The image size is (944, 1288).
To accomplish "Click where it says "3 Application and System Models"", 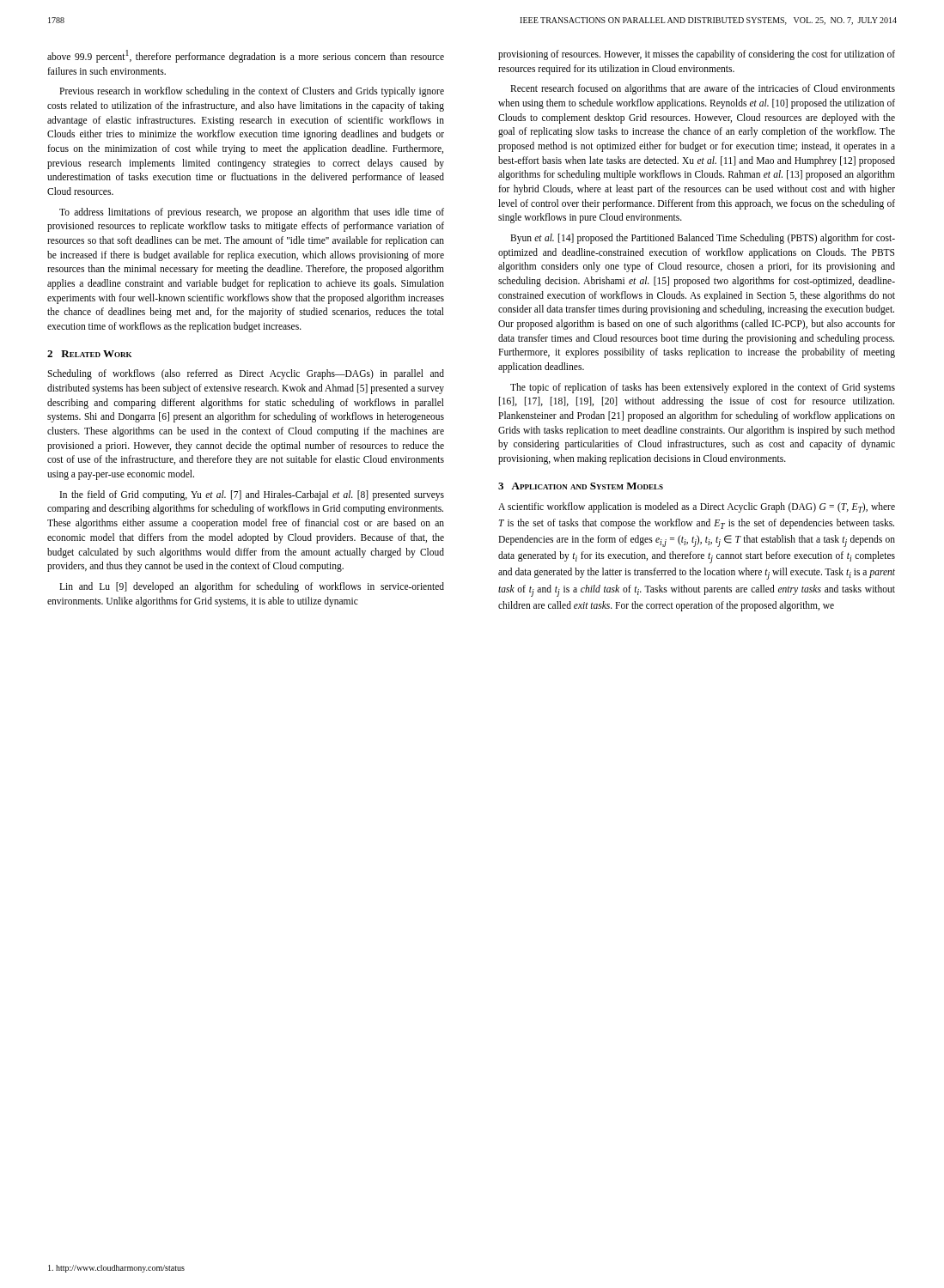I will coord(581,485).
